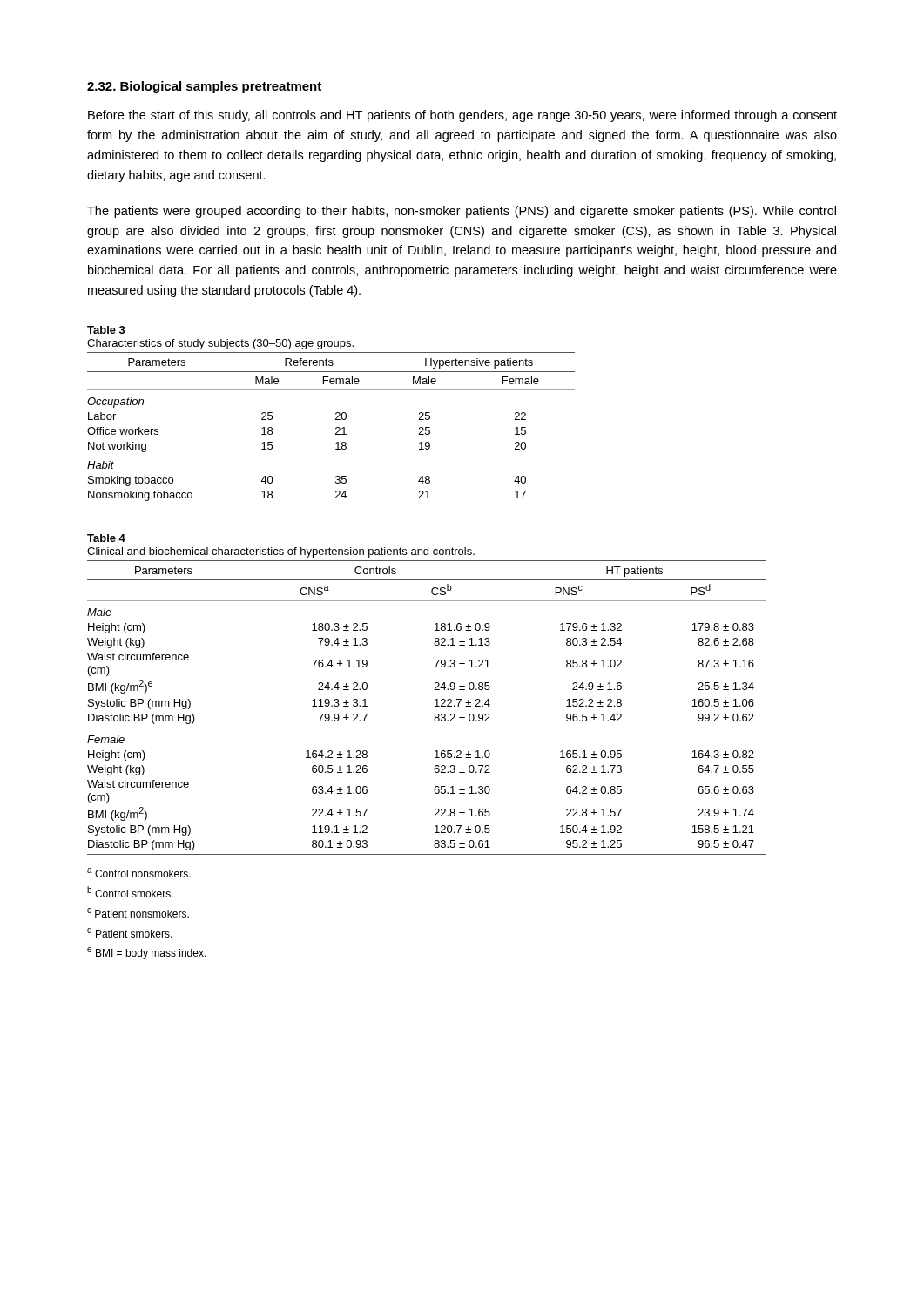Image resolution: width=924 pixels, height=1307 pixels.
Task: Navigate to the passage starting "a Control nonsmokers. b"
Action: (147, 912)
